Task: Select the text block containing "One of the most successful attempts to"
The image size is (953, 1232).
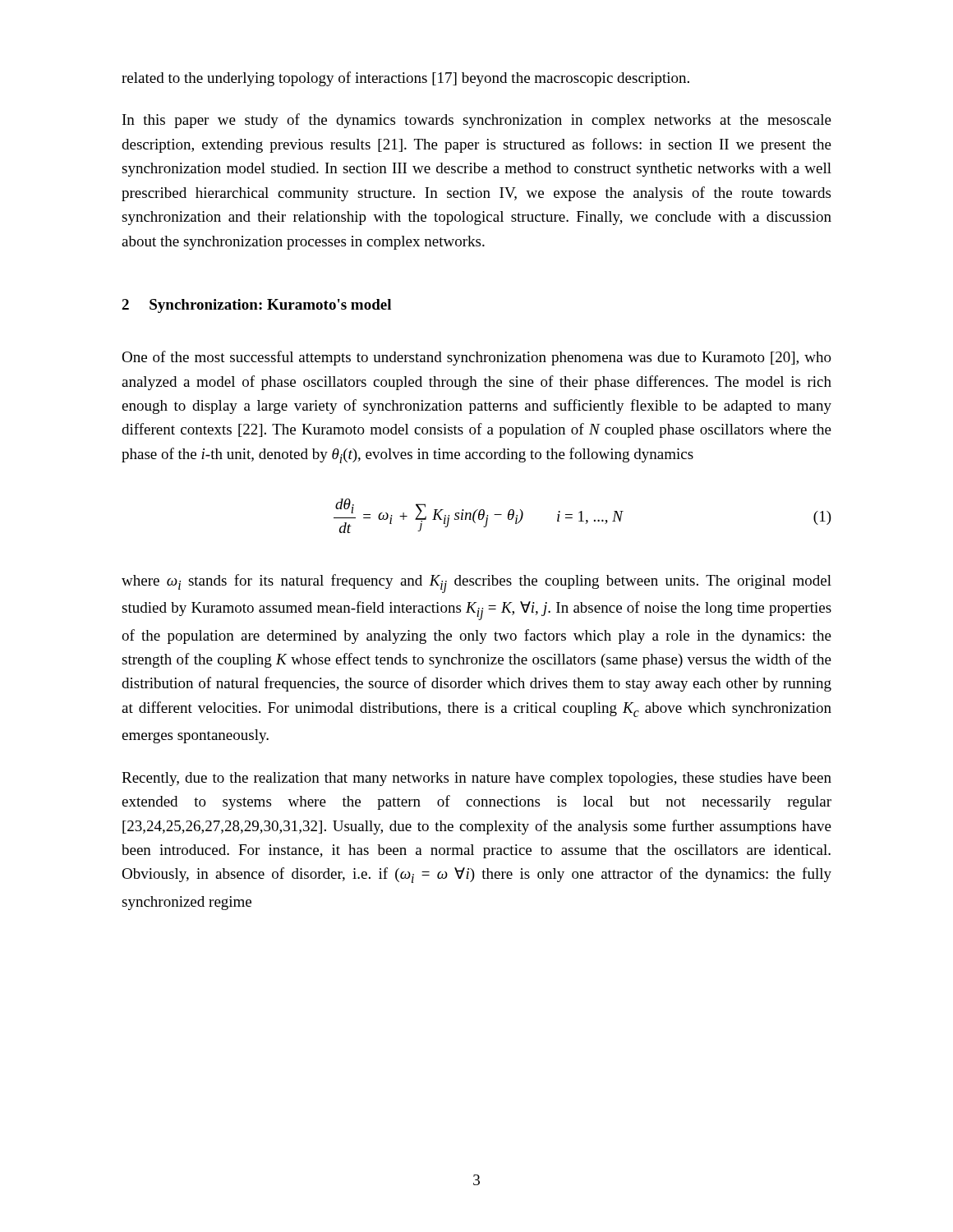Action: pos(476,407)
